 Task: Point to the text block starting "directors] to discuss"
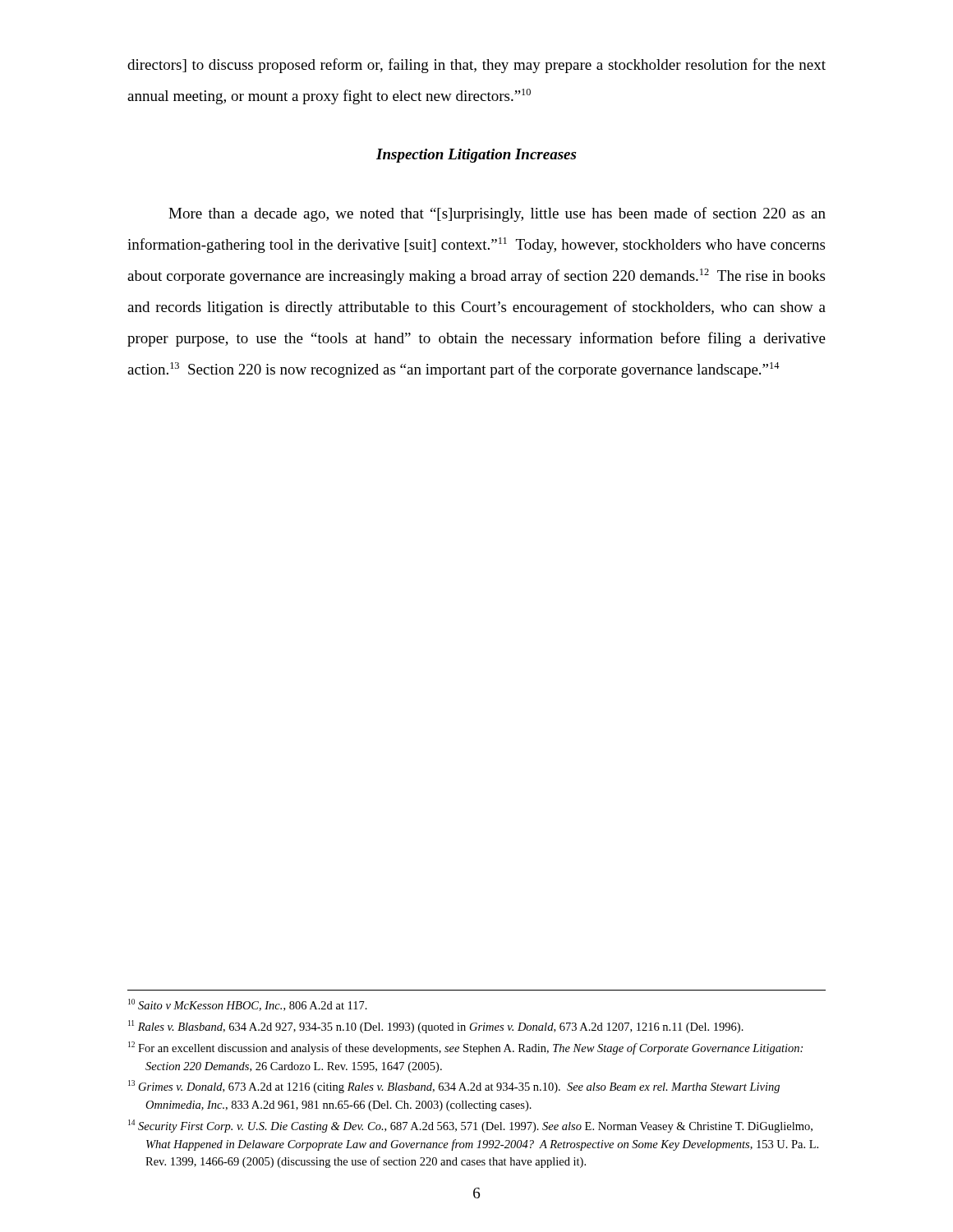476,80
